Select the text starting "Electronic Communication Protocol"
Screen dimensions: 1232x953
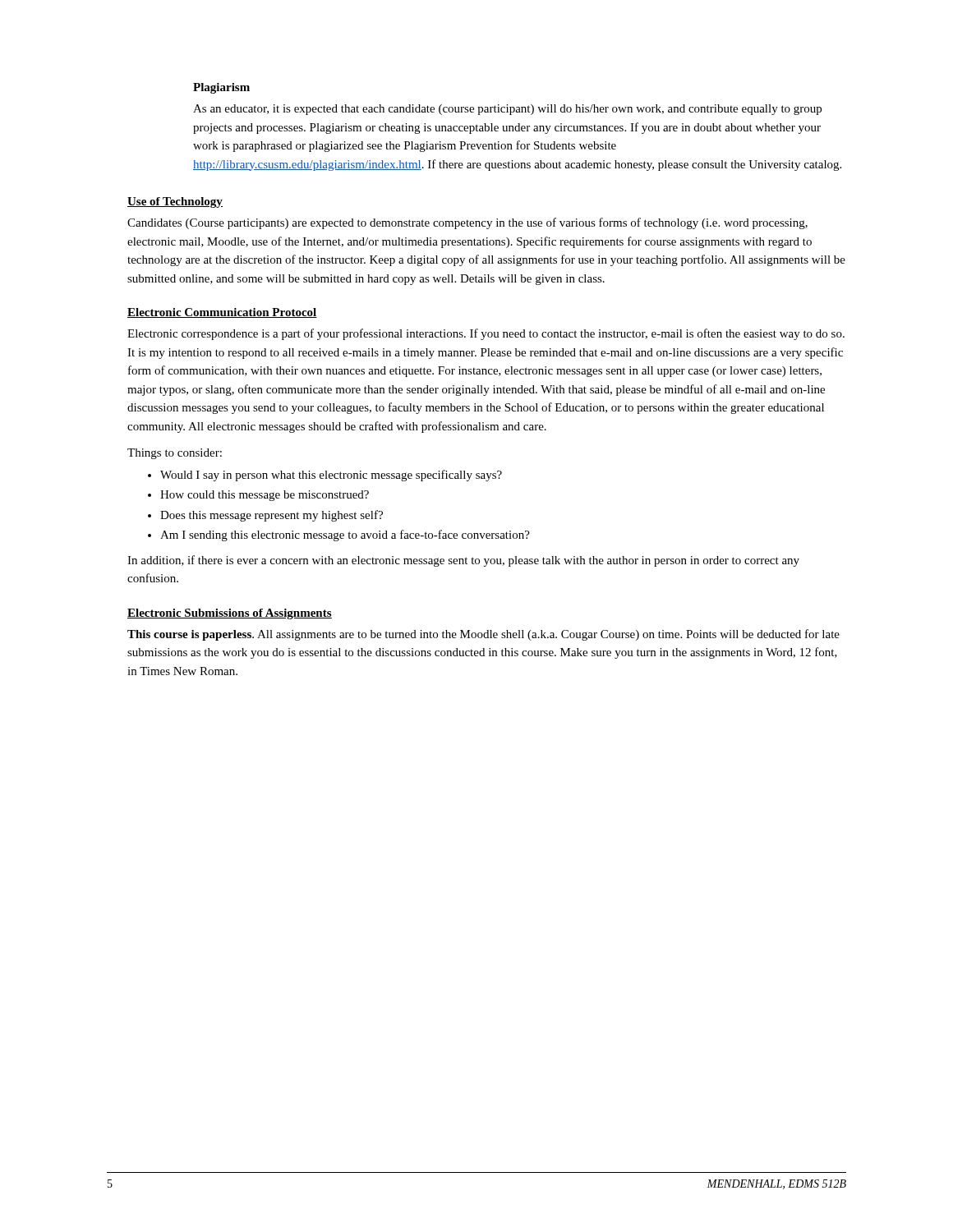tap(222, 312)
